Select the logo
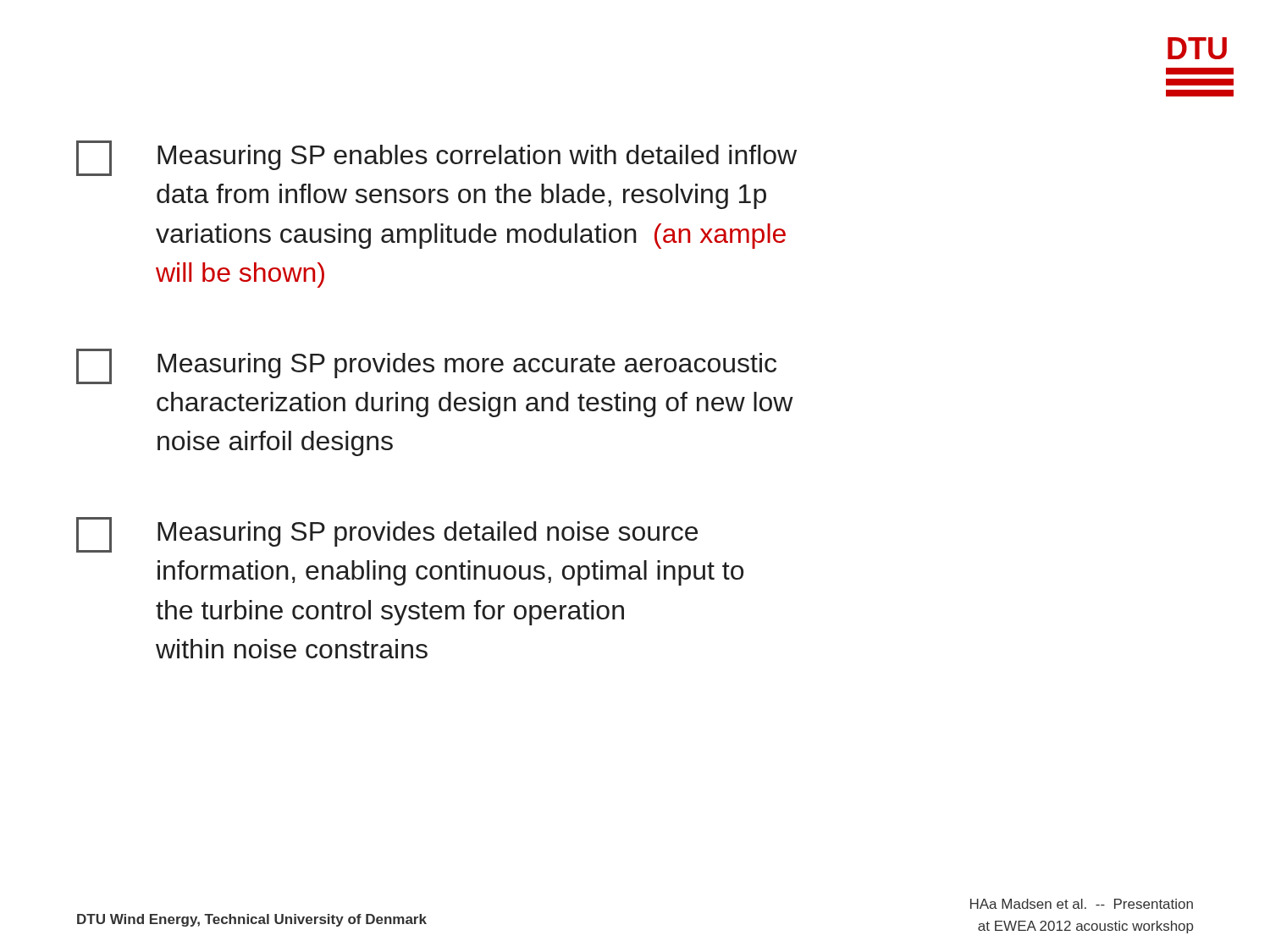The height and width of the screenshot is (952, 1270). click(1200, 62)
